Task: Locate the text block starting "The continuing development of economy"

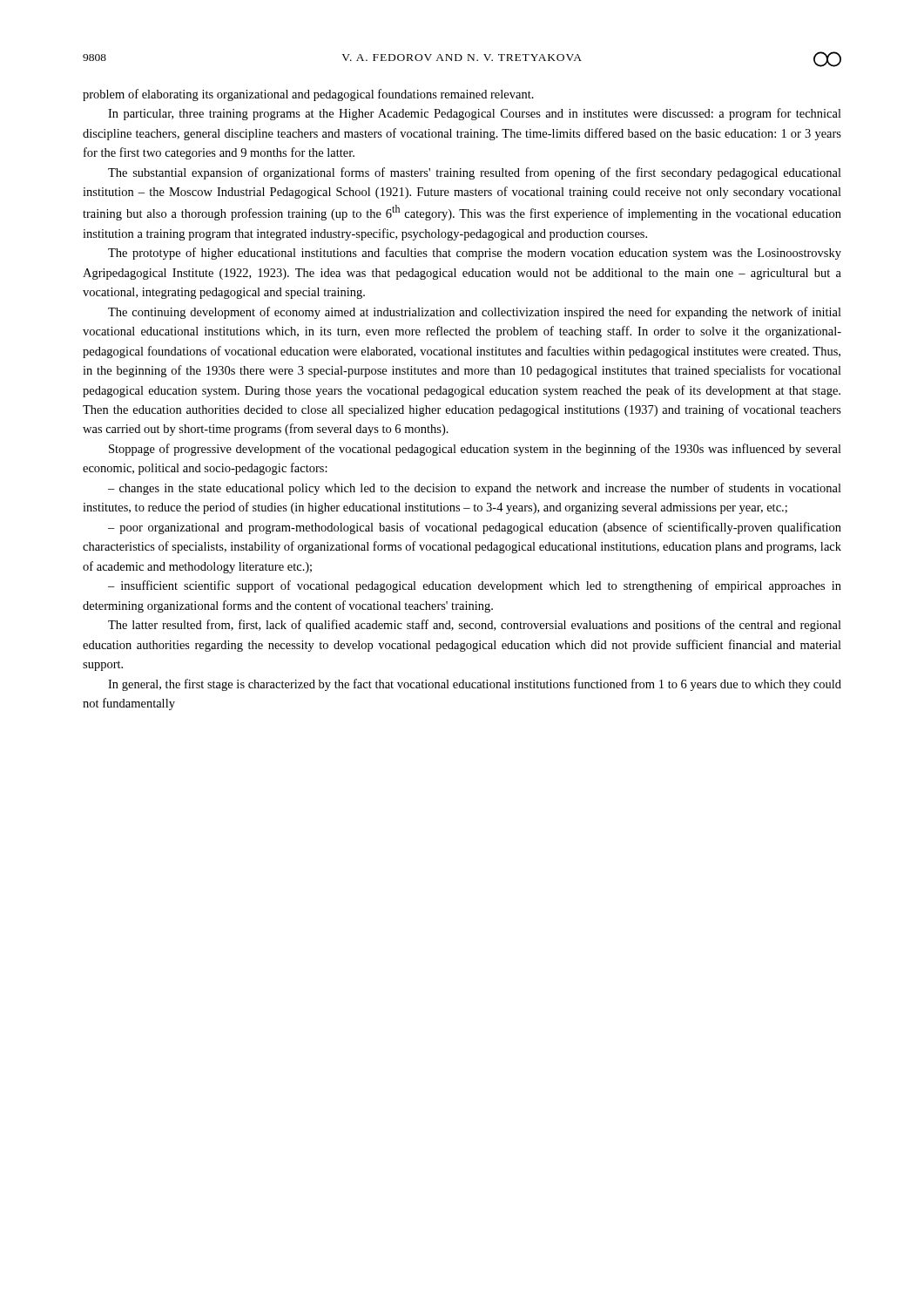Action: pos(462,371)
